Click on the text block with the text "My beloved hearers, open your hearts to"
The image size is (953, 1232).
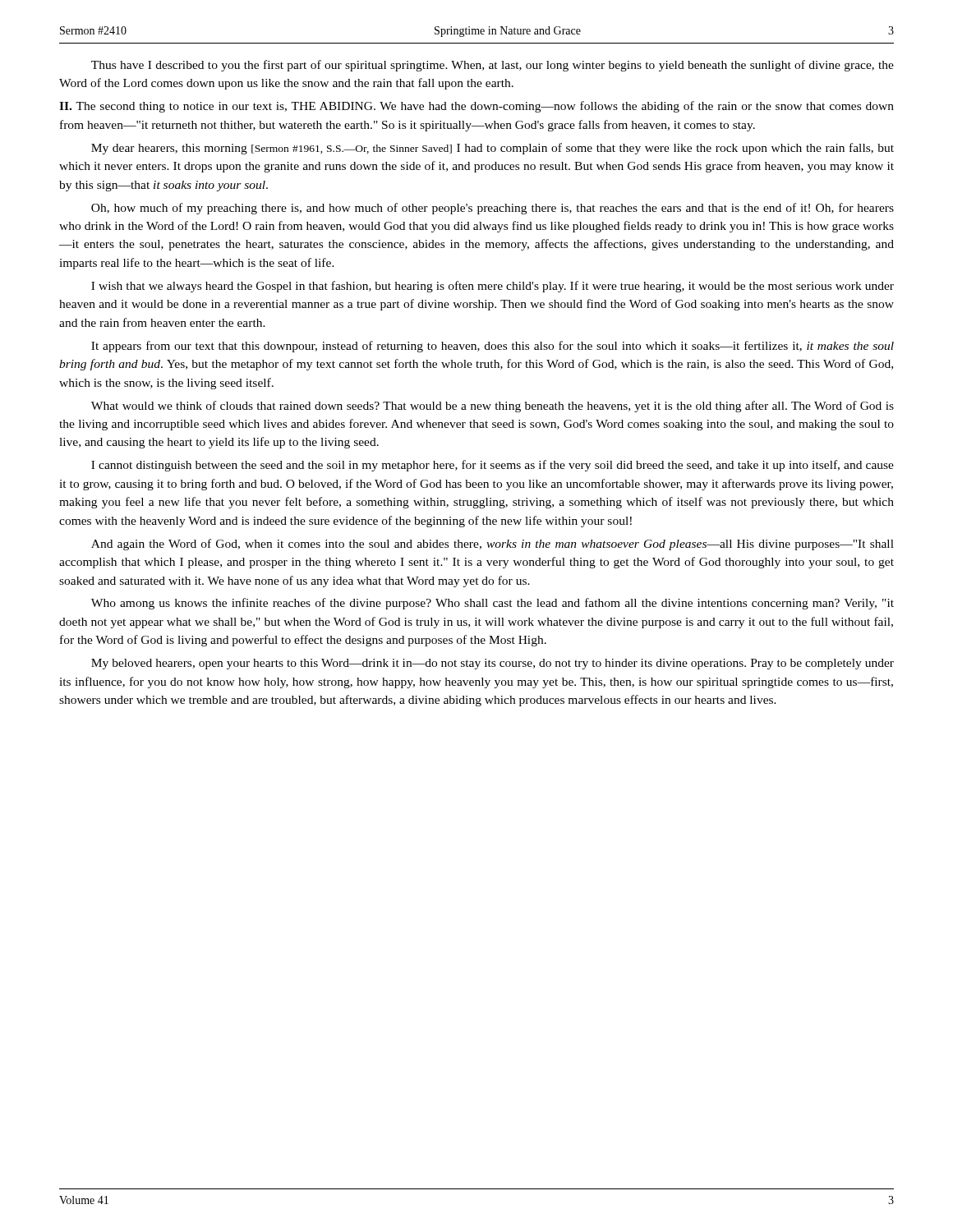[x=476, y=681]
